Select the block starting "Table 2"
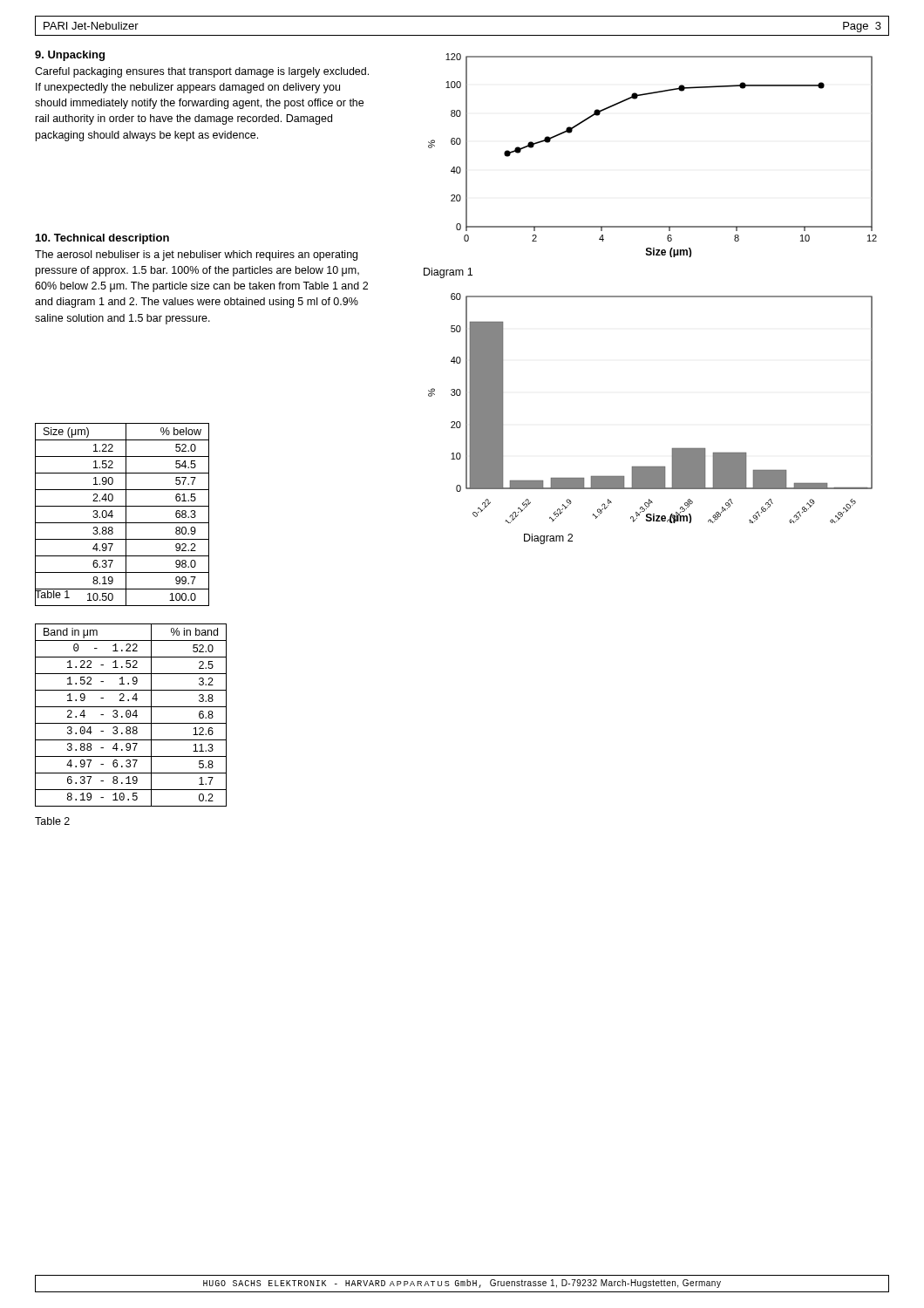The image size is (924, 1308). click(52, 821)
